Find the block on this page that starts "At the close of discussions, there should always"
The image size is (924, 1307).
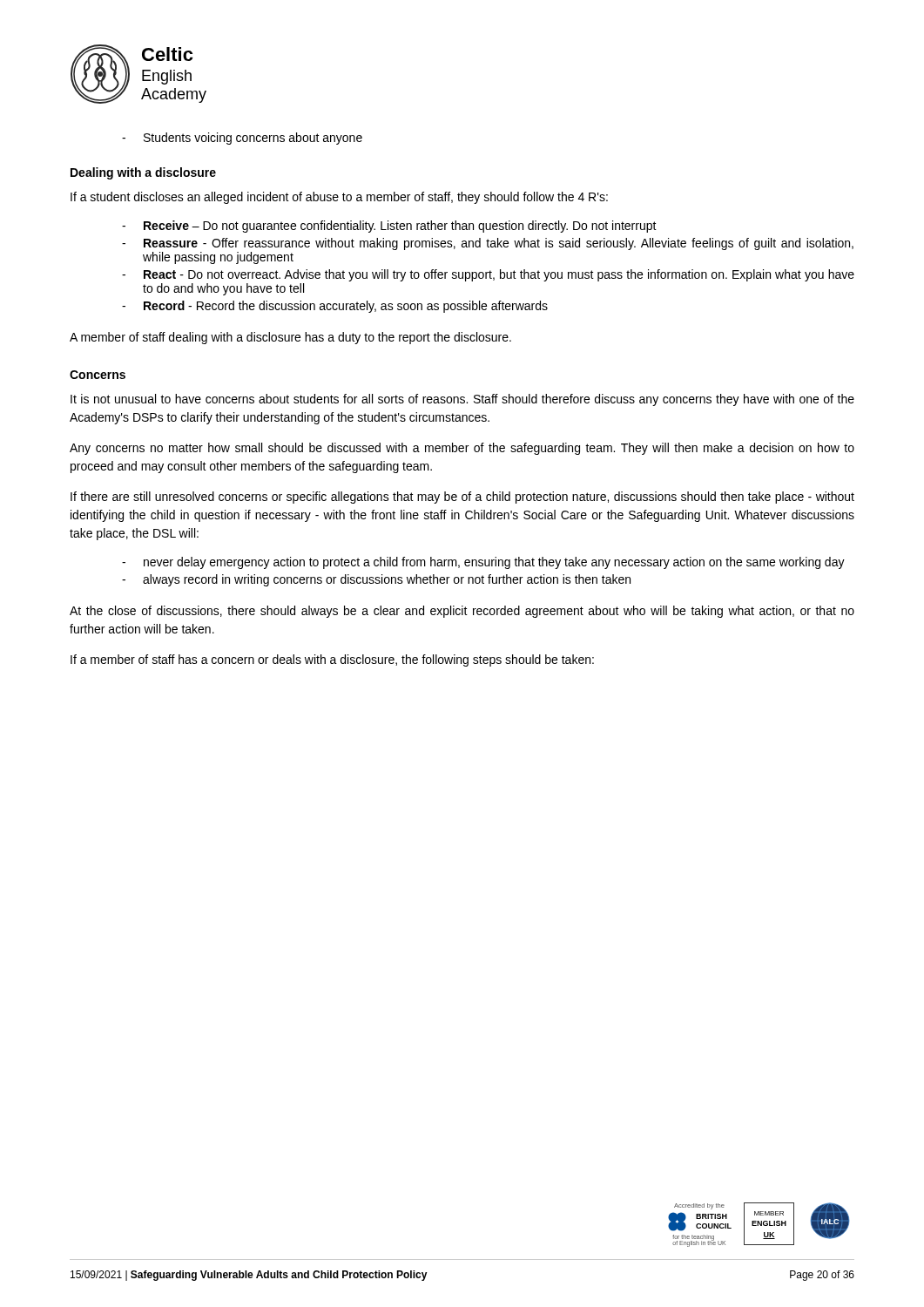tap(462, 620)
